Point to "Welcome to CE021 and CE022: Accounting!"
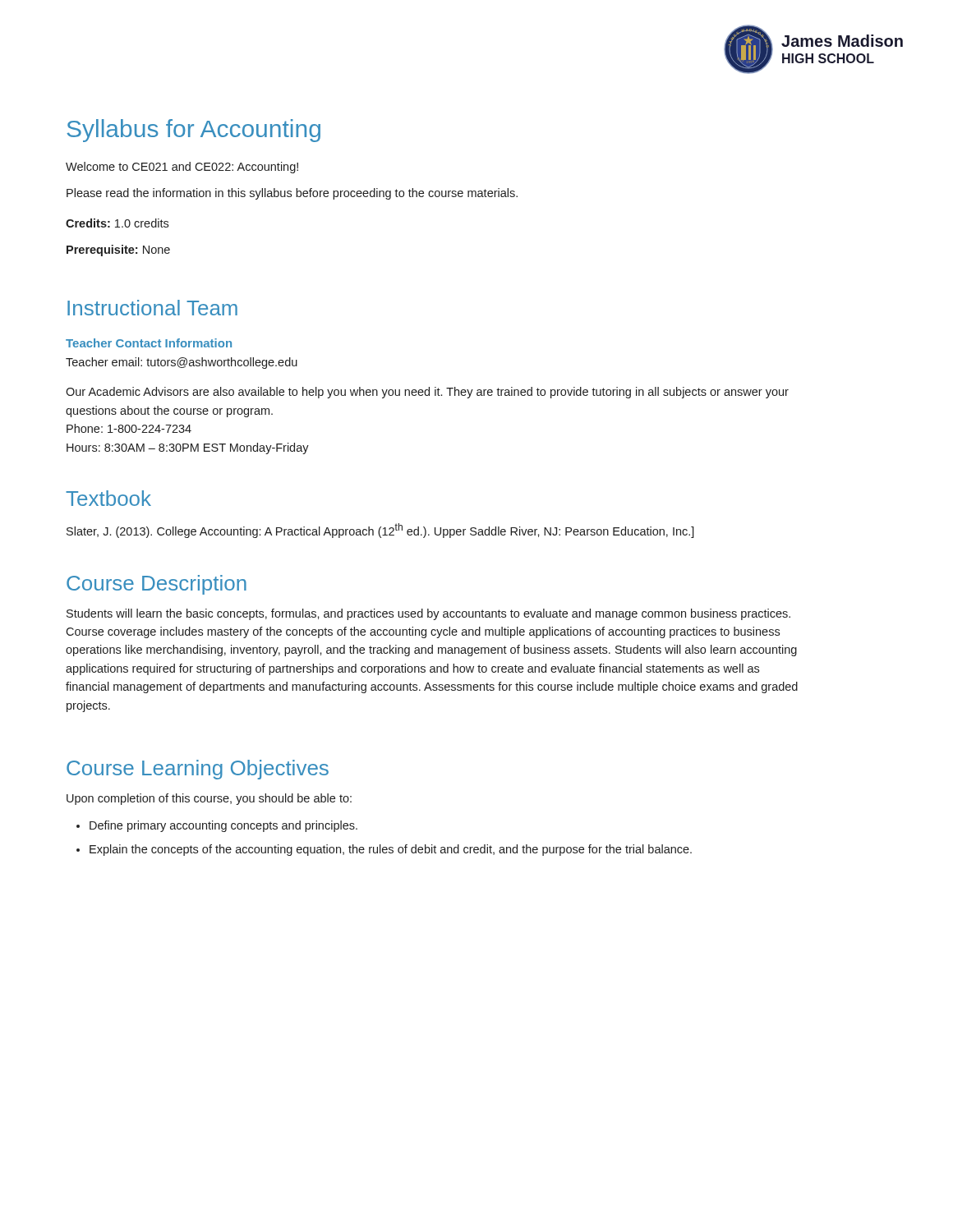The width and height of the screenshot is (953, 1232). click(182, 167)
